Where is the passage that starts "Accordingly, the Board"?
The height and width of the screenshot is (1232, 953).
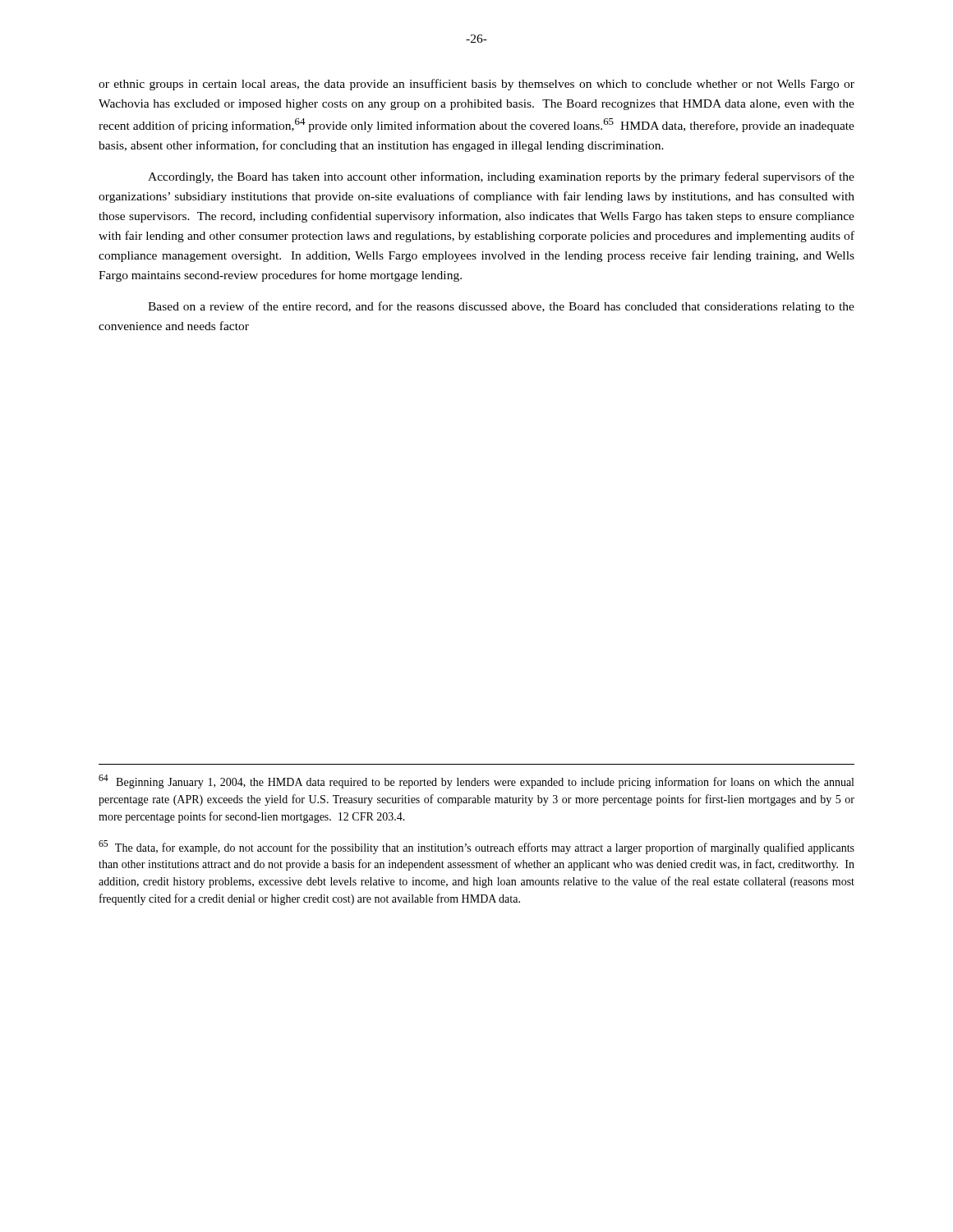pos(476,226)
